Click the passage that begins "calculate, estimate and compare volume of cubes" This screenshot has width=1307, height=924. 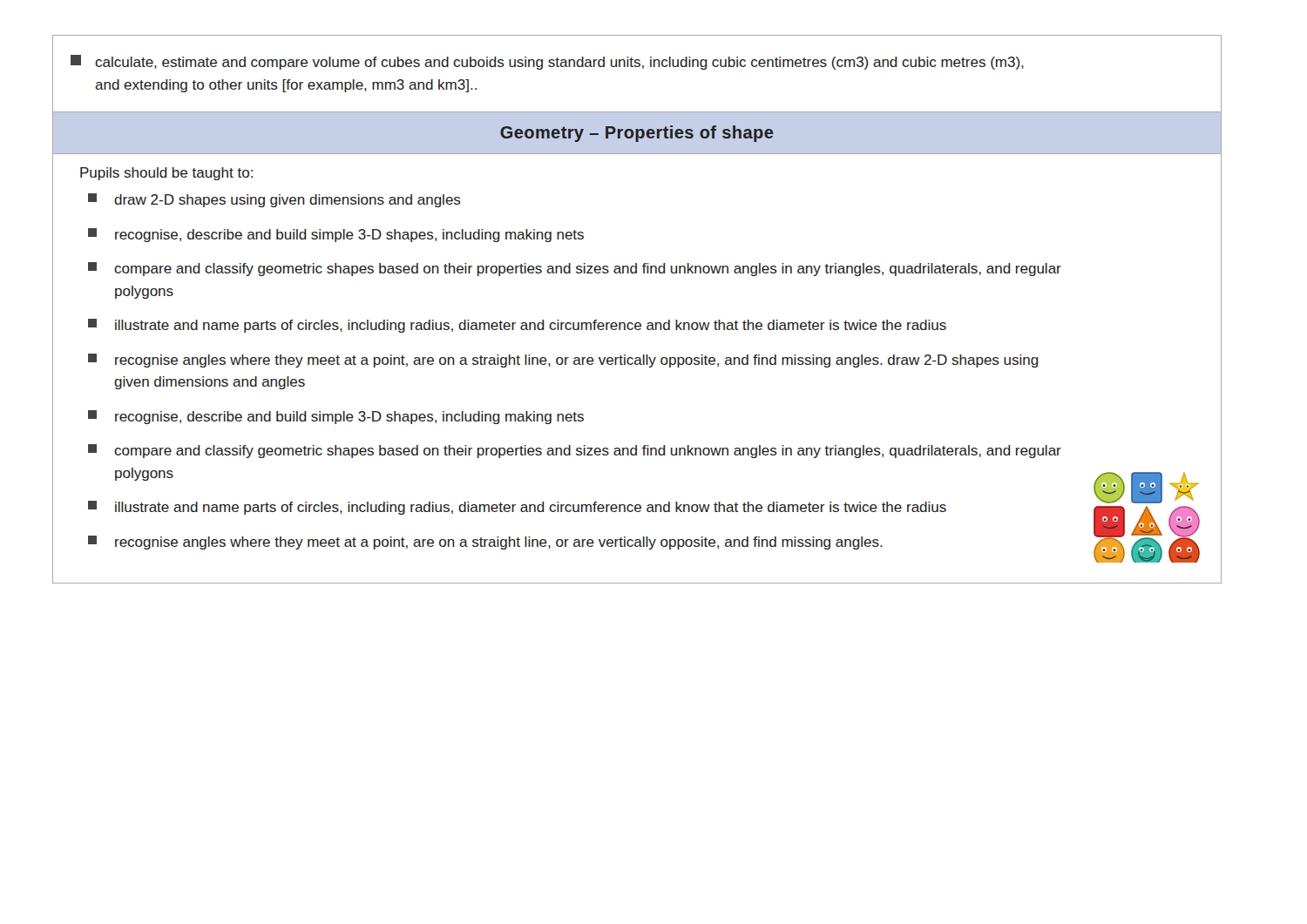pos(548,74)
